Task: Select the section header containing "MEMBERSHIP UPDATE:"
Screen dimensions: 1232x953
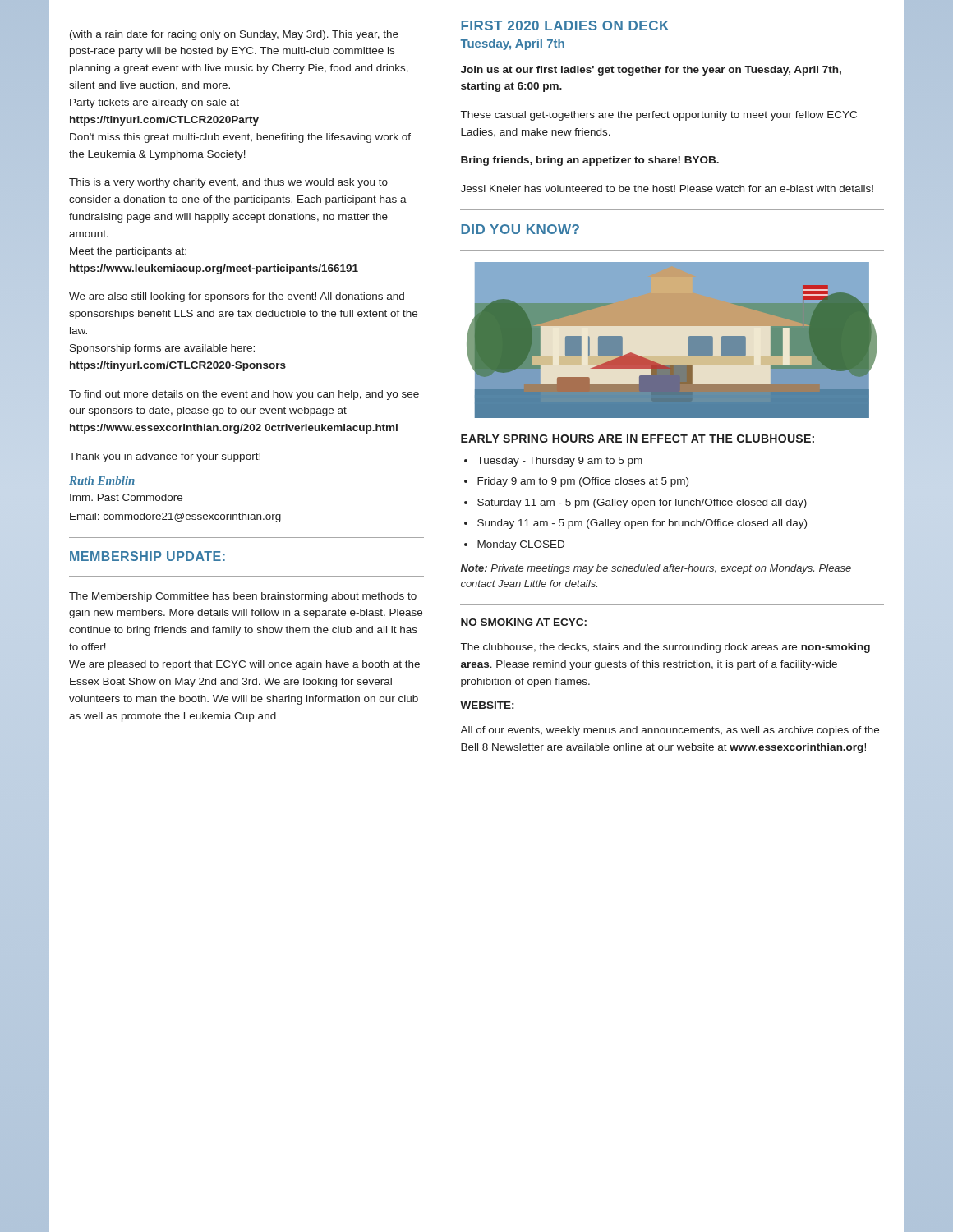Action: point(147,556)
